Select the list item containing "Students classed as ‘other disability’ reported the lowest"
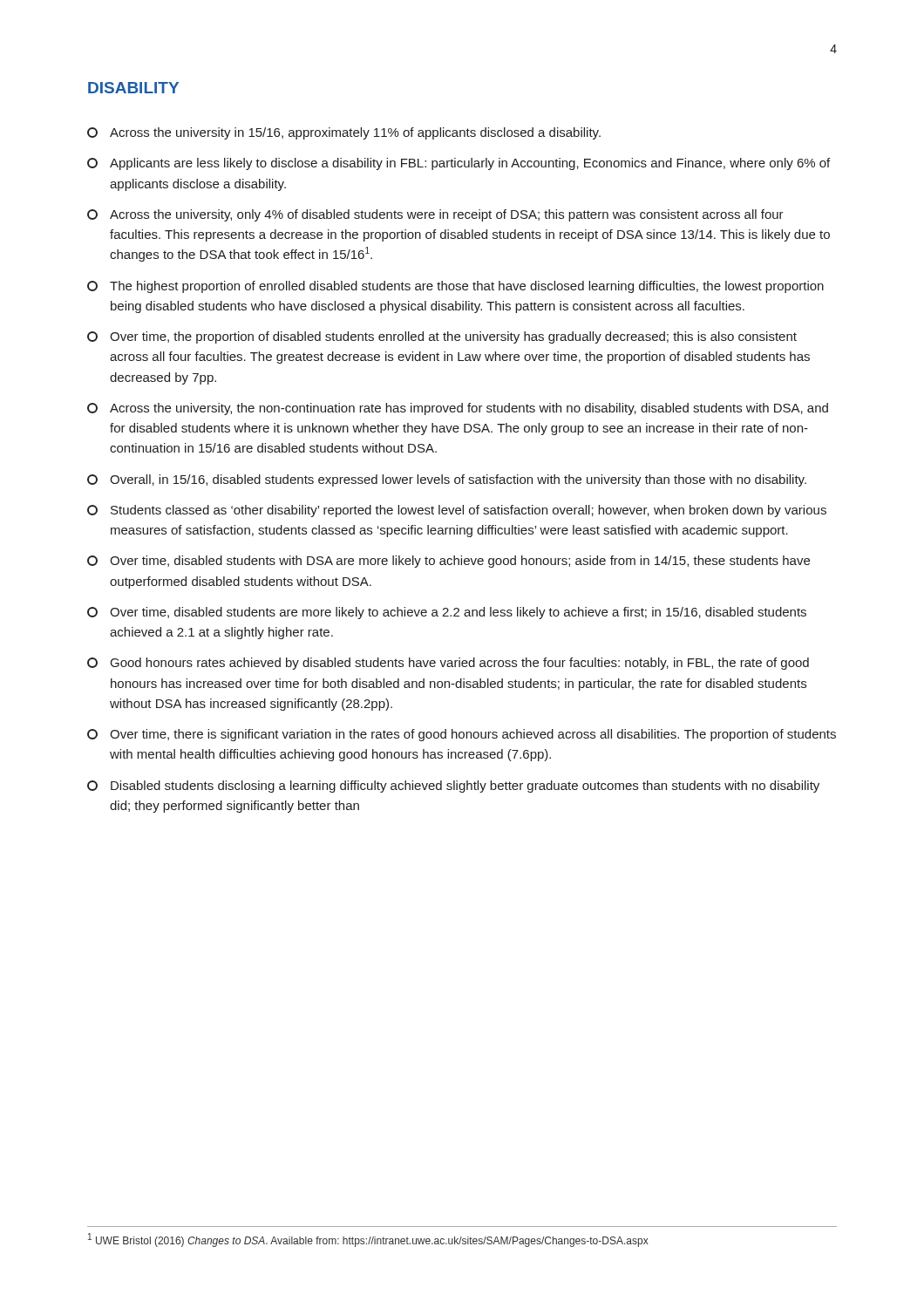Viewport: 924px width, 1308px height. coord(462,520)
